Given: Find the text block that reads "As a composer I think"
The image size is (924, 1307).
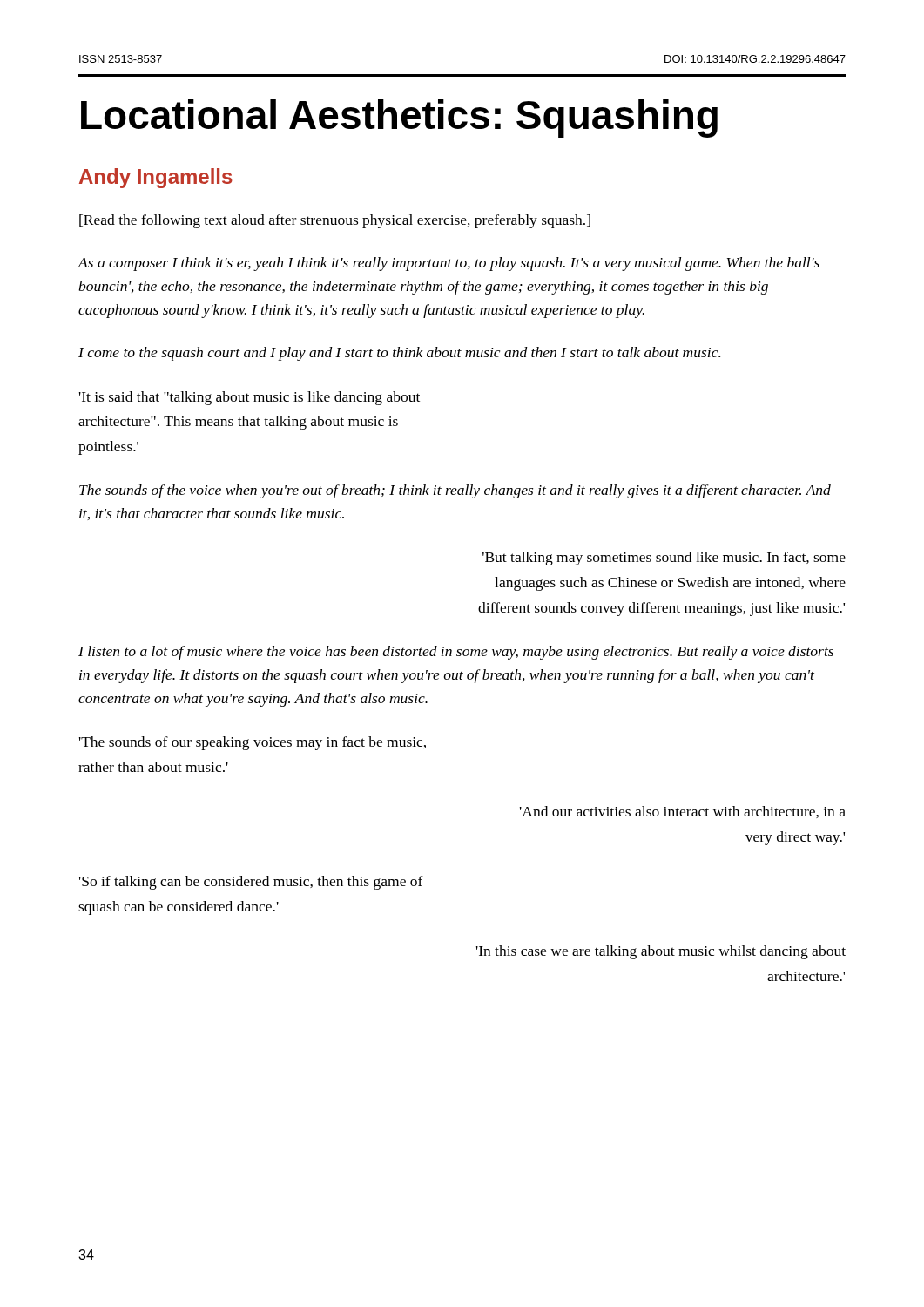Looking at the screenshot, I should click(449, 286).
